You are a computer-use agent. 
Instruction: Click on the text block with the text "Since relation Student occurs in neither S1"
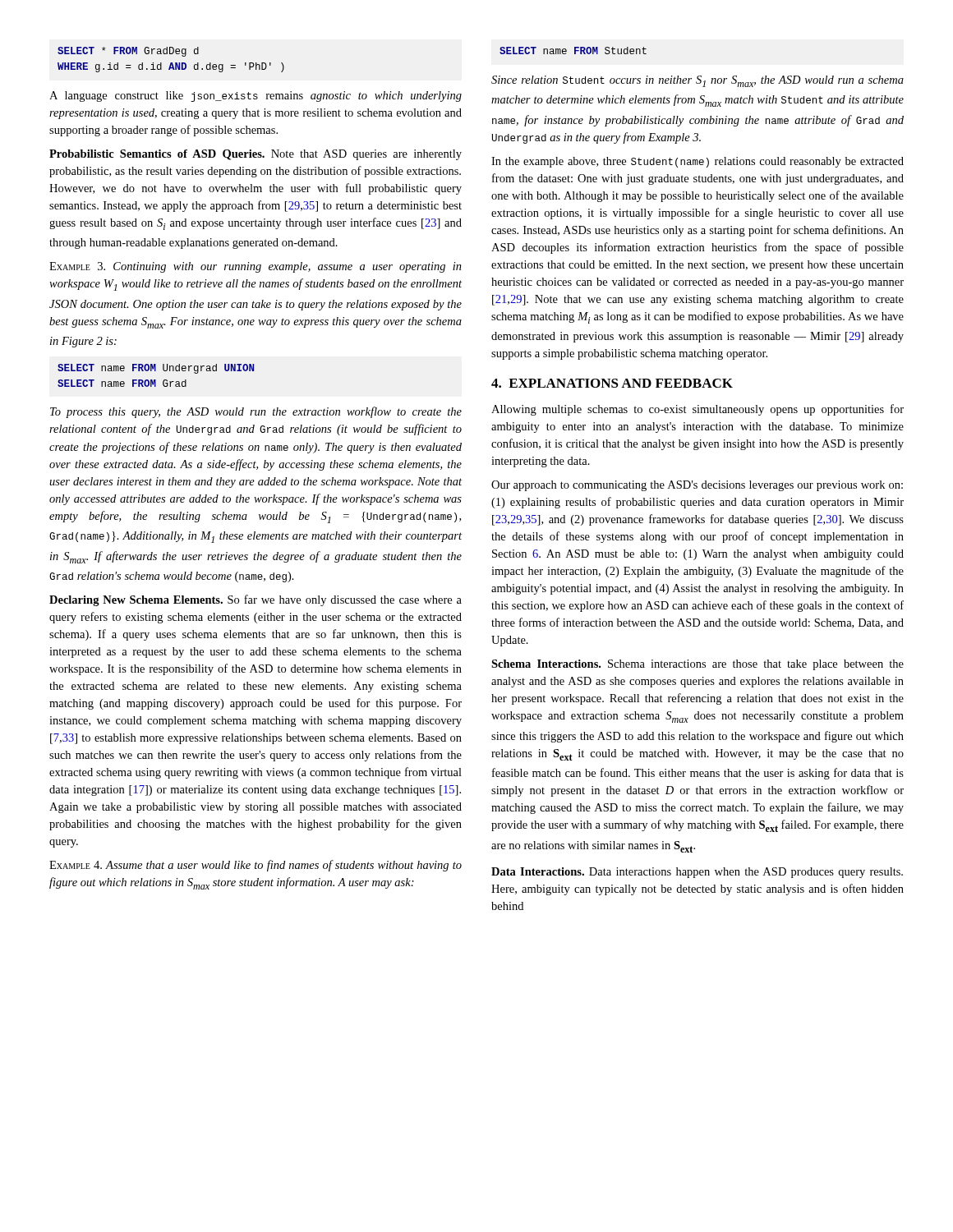pyautogui.click(x=698, y=109)
